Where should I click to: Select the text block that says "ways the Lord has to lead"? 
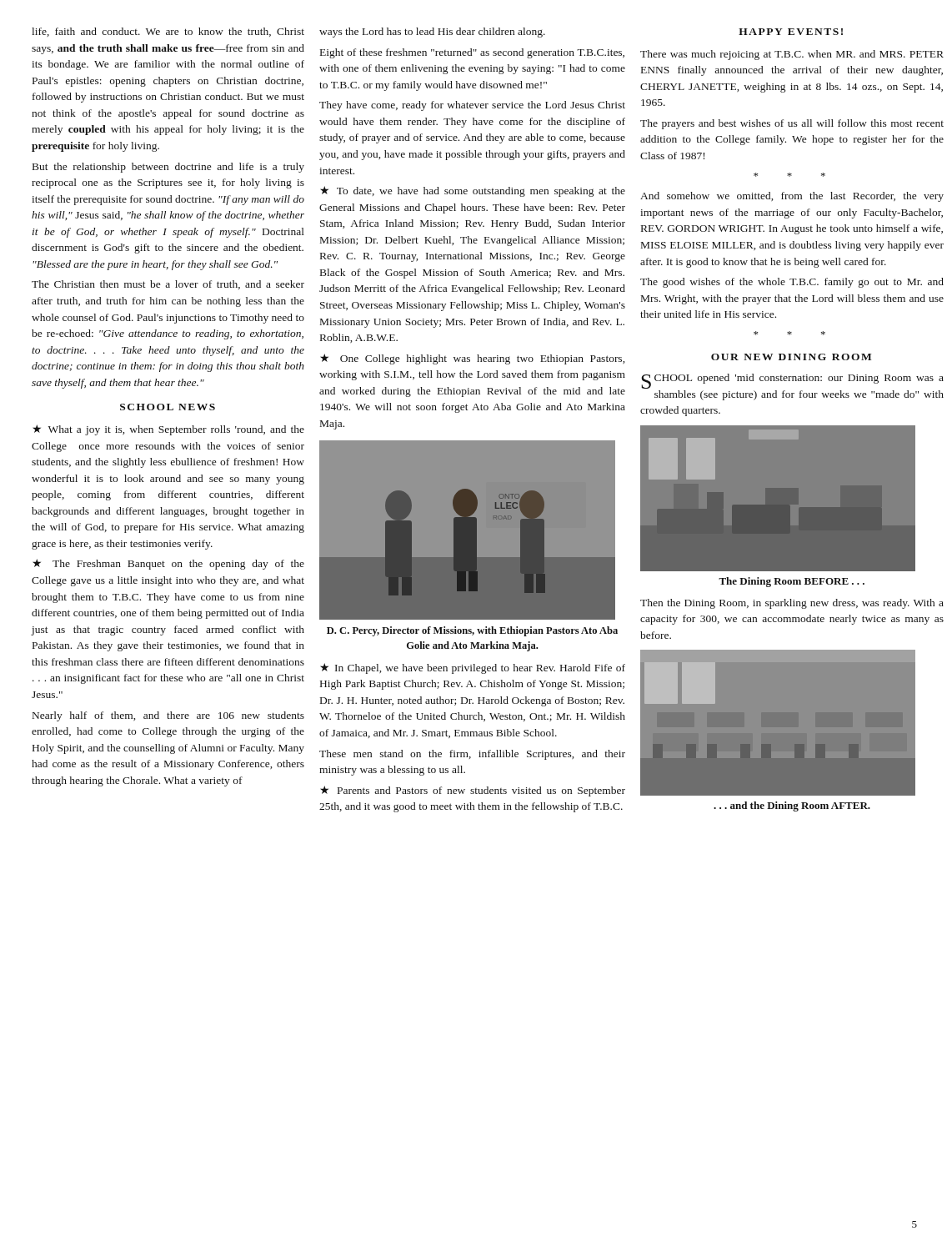click(x=472, y=227)
